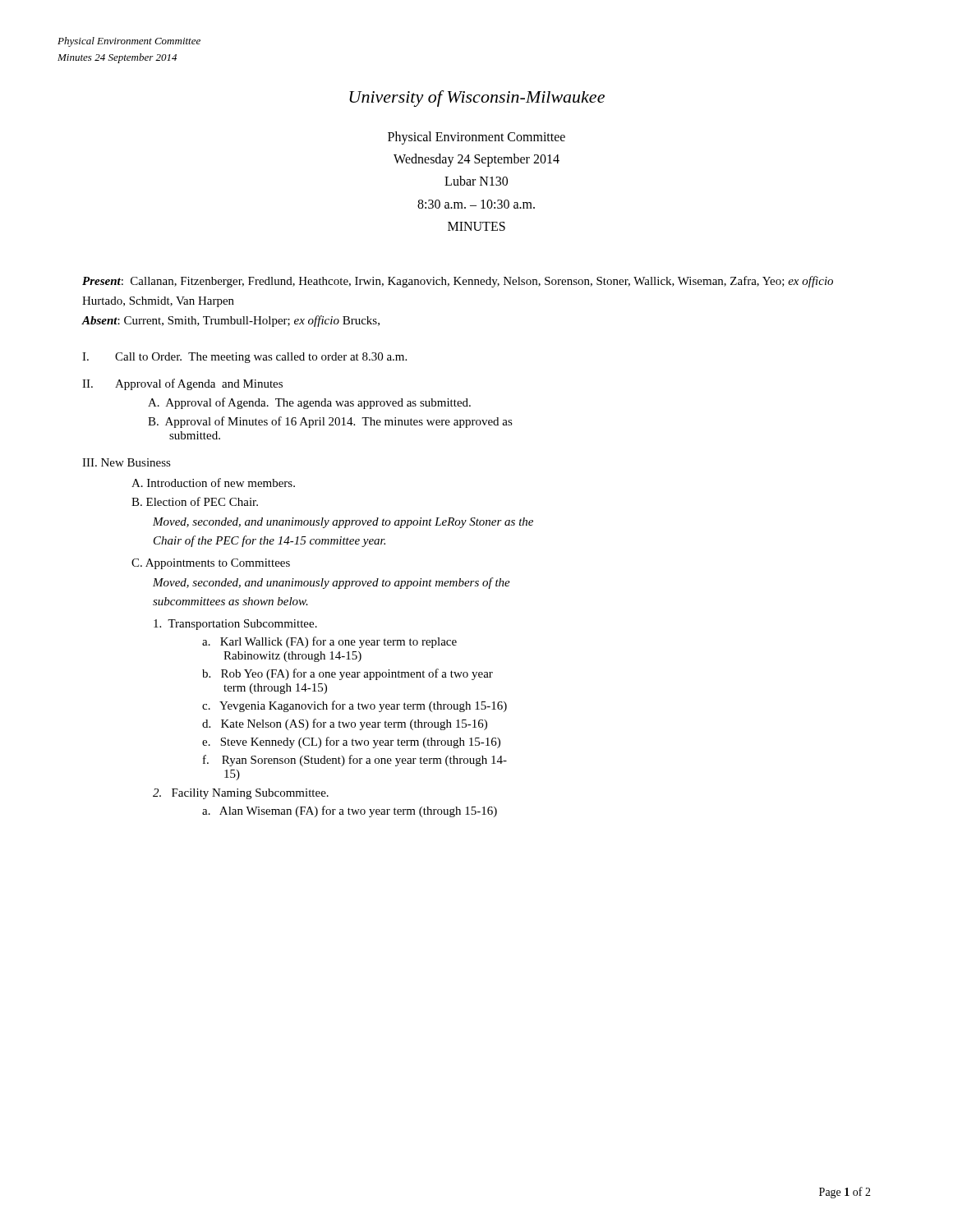Point to the block beginning "e. Steve Kennedy (CL) for"
953x1232 pixels.
click(x=352, y=742)
